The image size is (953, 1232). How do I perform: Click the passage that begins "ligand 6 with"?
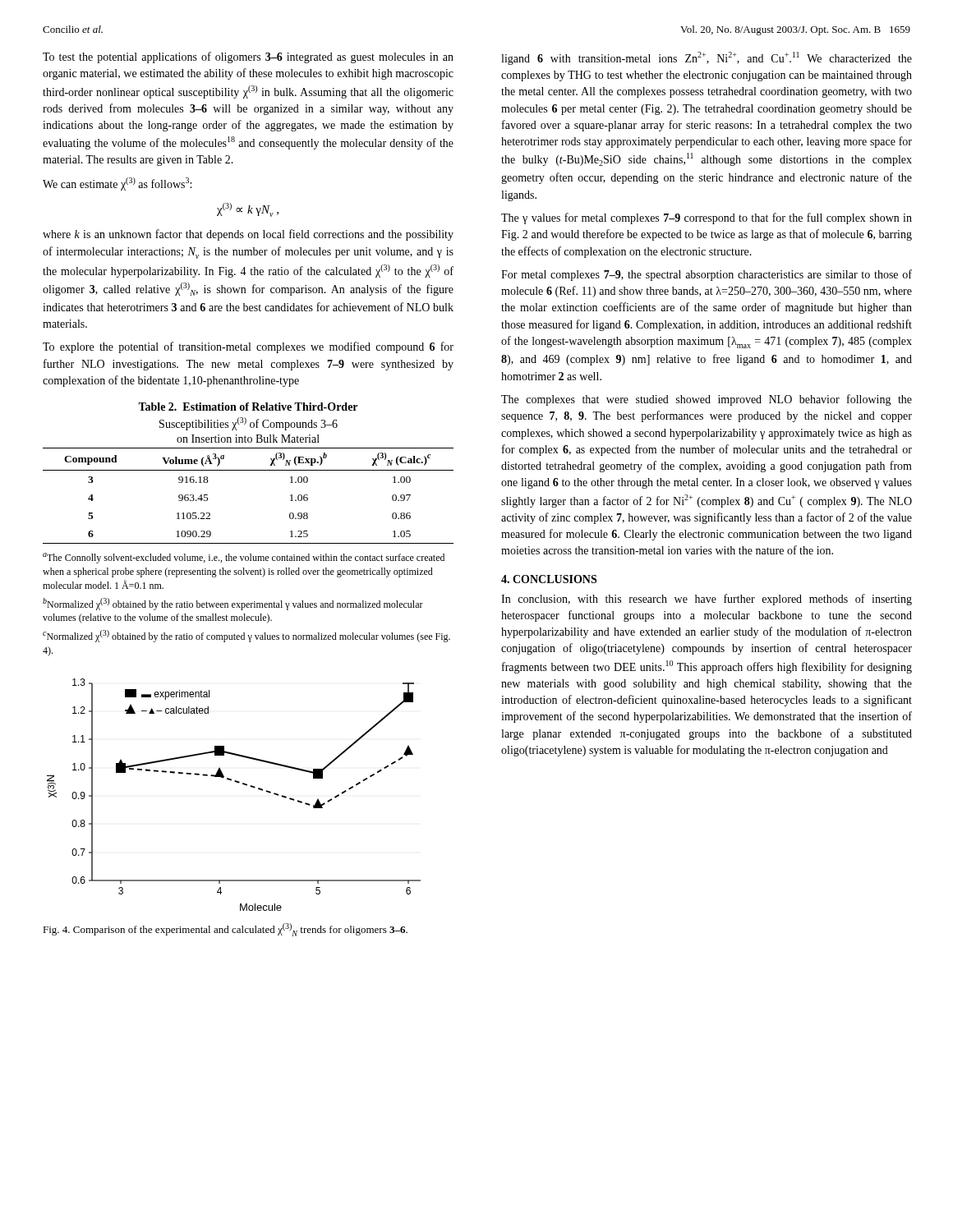(707, 305)
